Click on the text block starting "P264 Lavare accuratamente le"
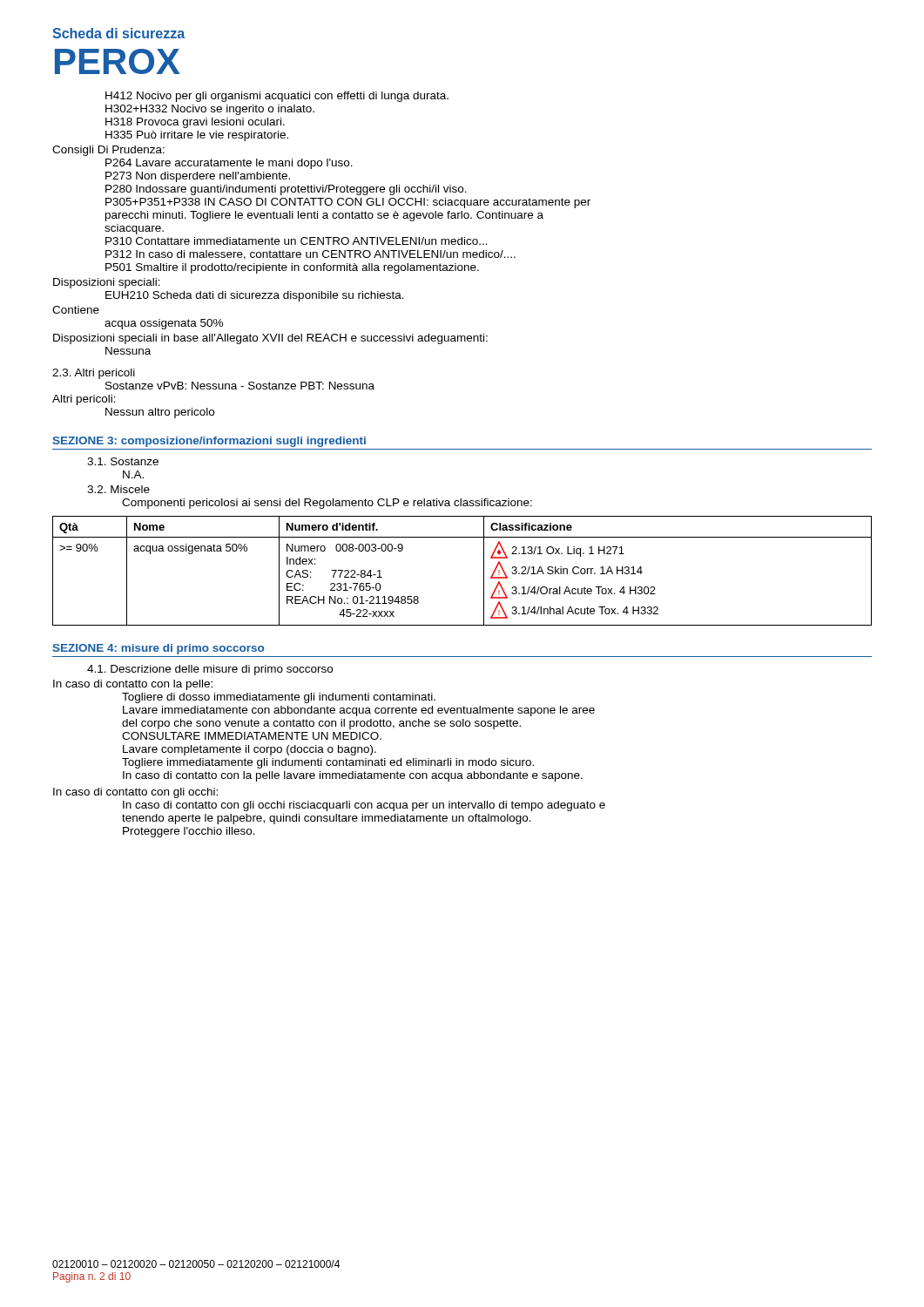The width and height of the screenshot is (924, 1307). (x=488, y=215)
